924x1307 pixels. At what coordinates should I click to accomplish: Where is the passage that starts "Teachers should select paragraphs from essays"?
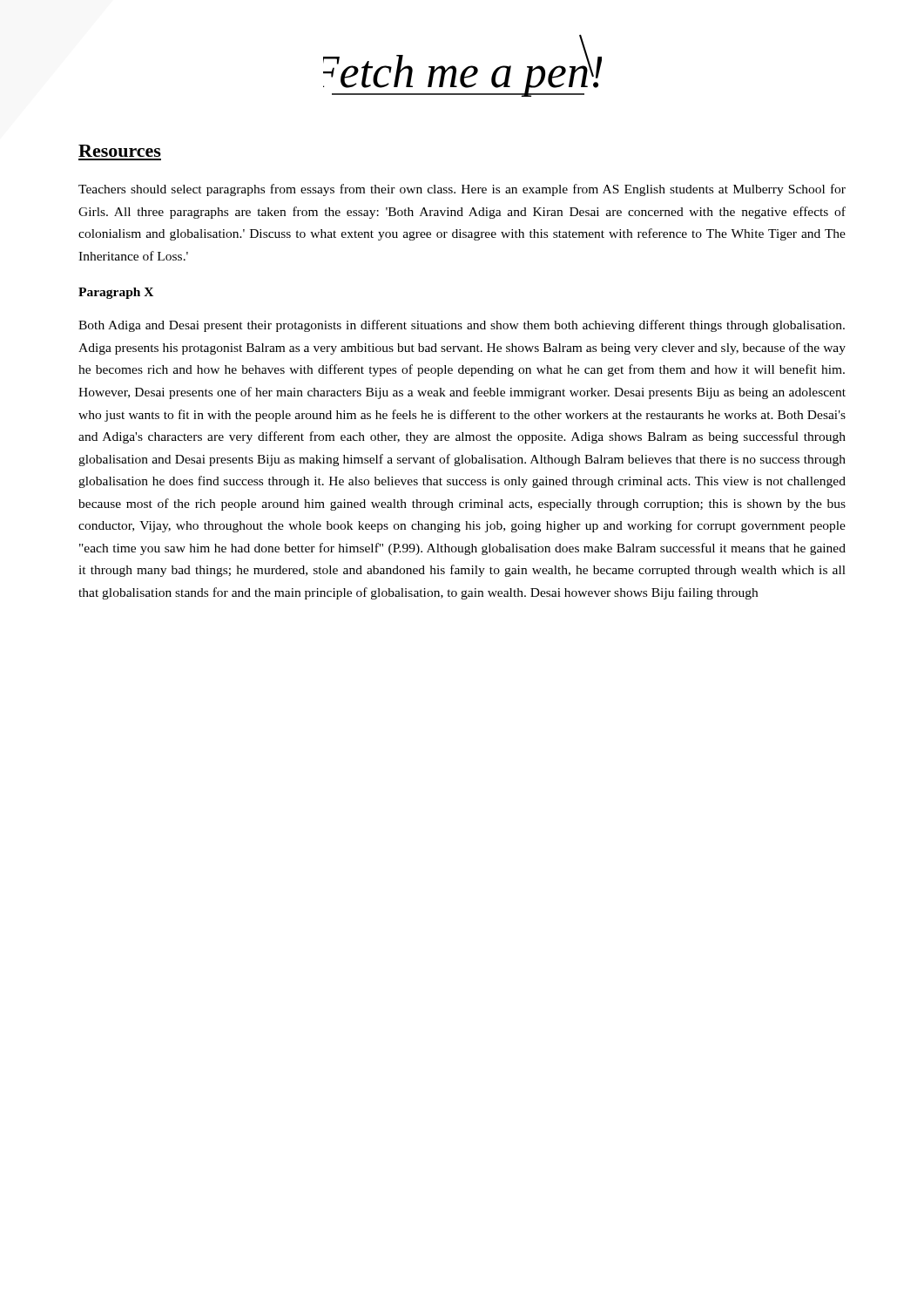click(x=462, y=222)
